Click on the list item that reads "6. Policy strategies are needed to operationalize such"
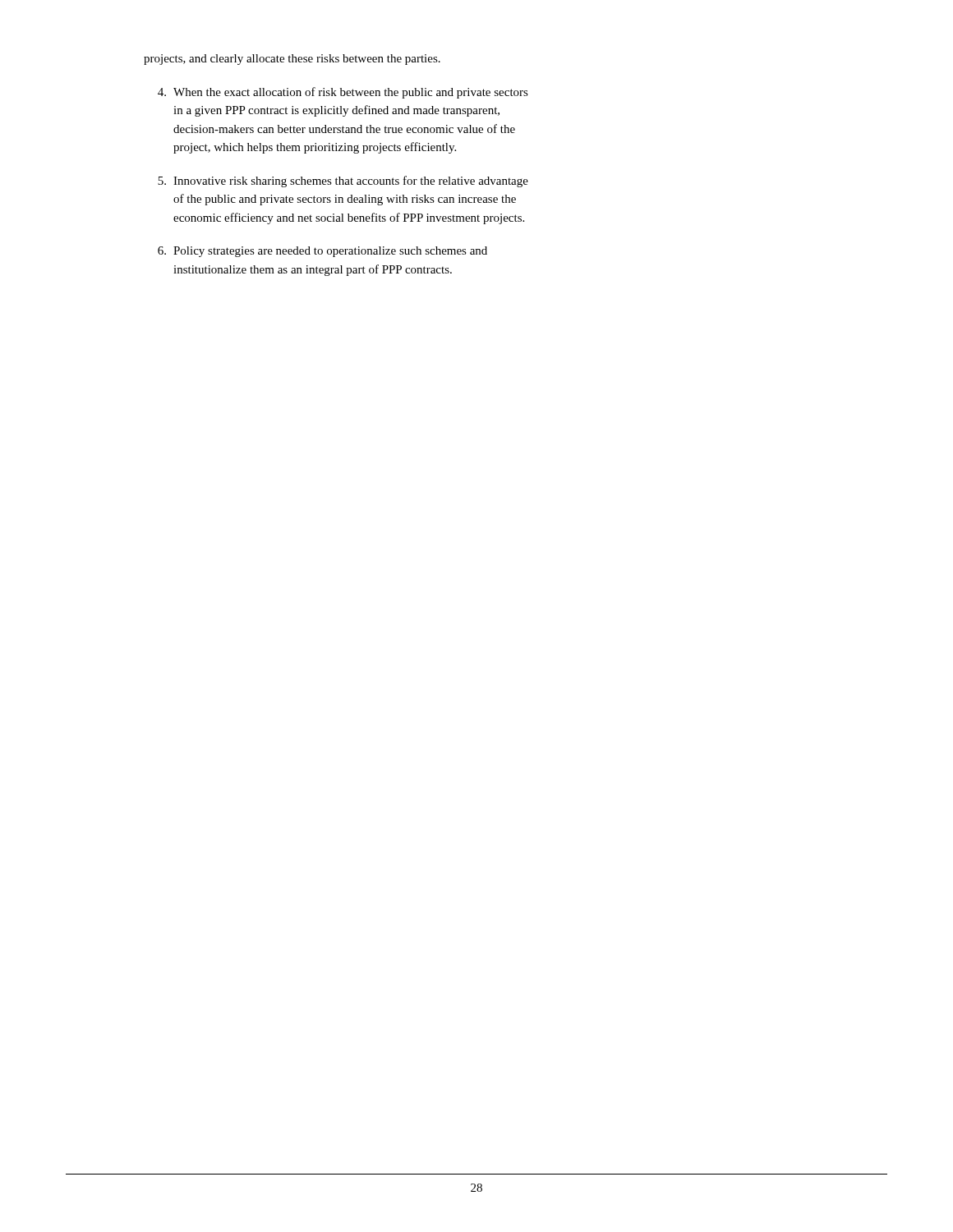This screenshot has width=953, height=1232. [341, 260]
